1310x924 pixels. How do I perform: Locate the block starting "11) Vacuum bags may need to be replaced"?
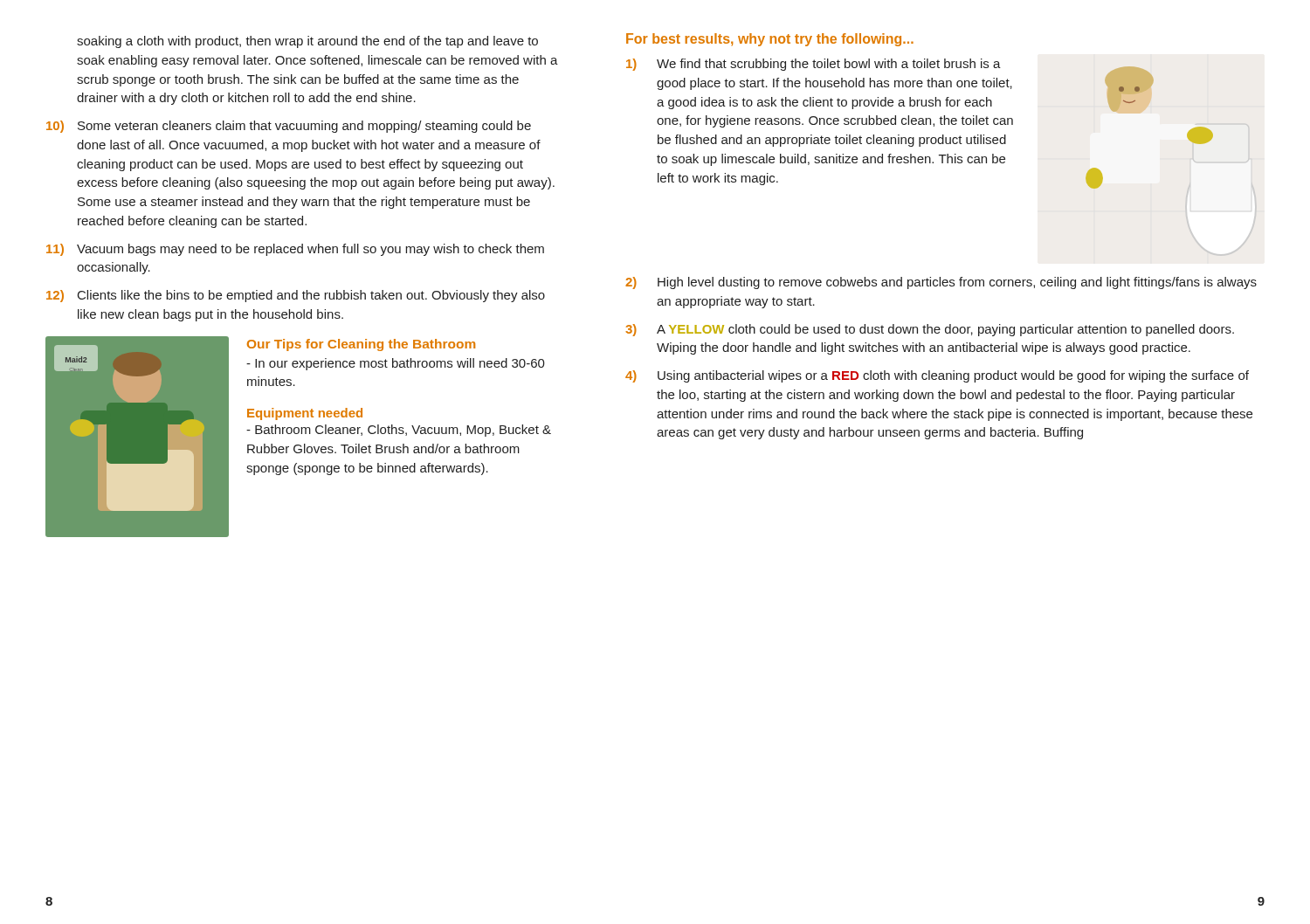coord(304,258)
